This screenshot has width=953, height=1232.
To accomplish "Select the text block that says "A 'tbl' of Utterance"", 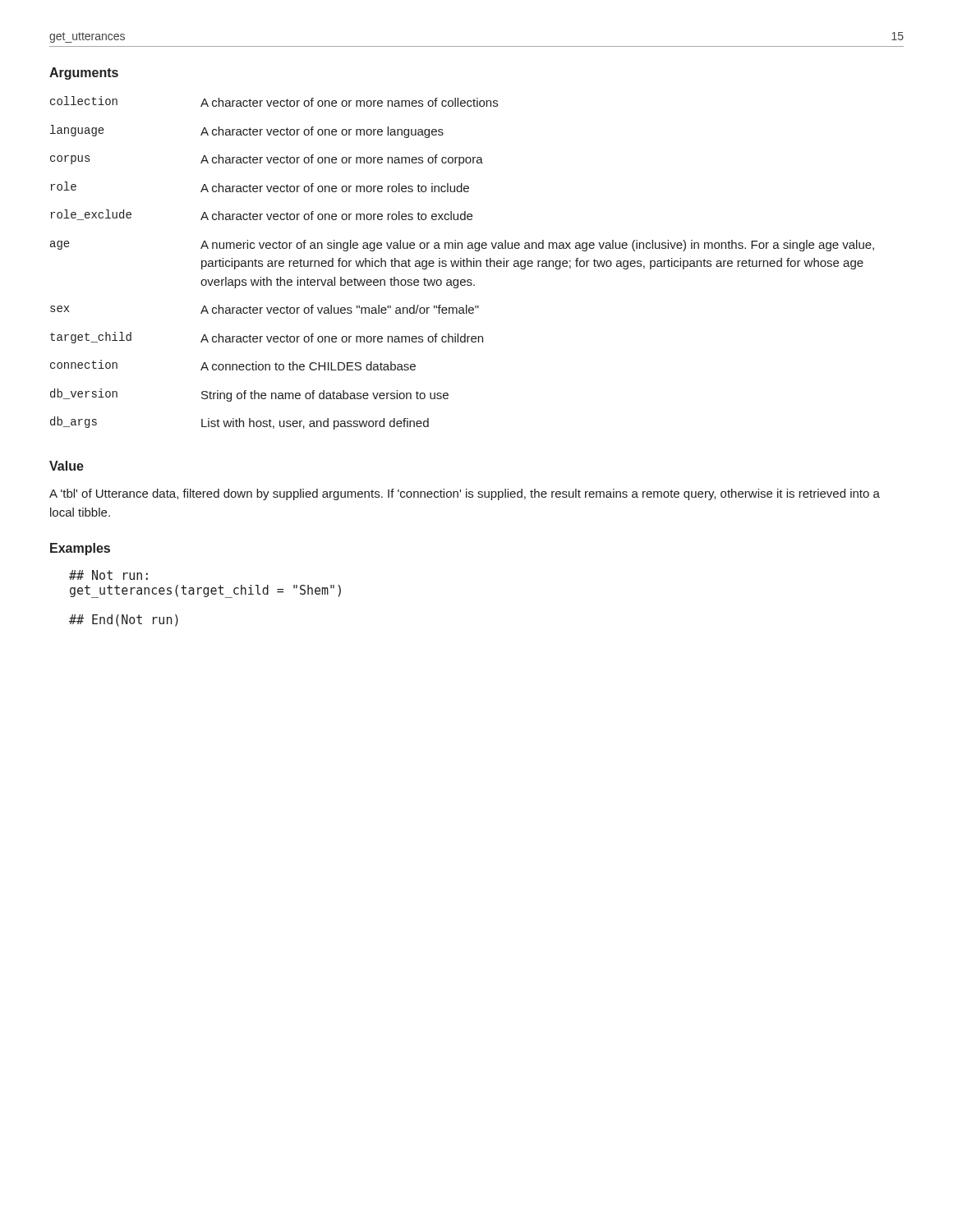I will pyautogui.click(x=476, y=502).
